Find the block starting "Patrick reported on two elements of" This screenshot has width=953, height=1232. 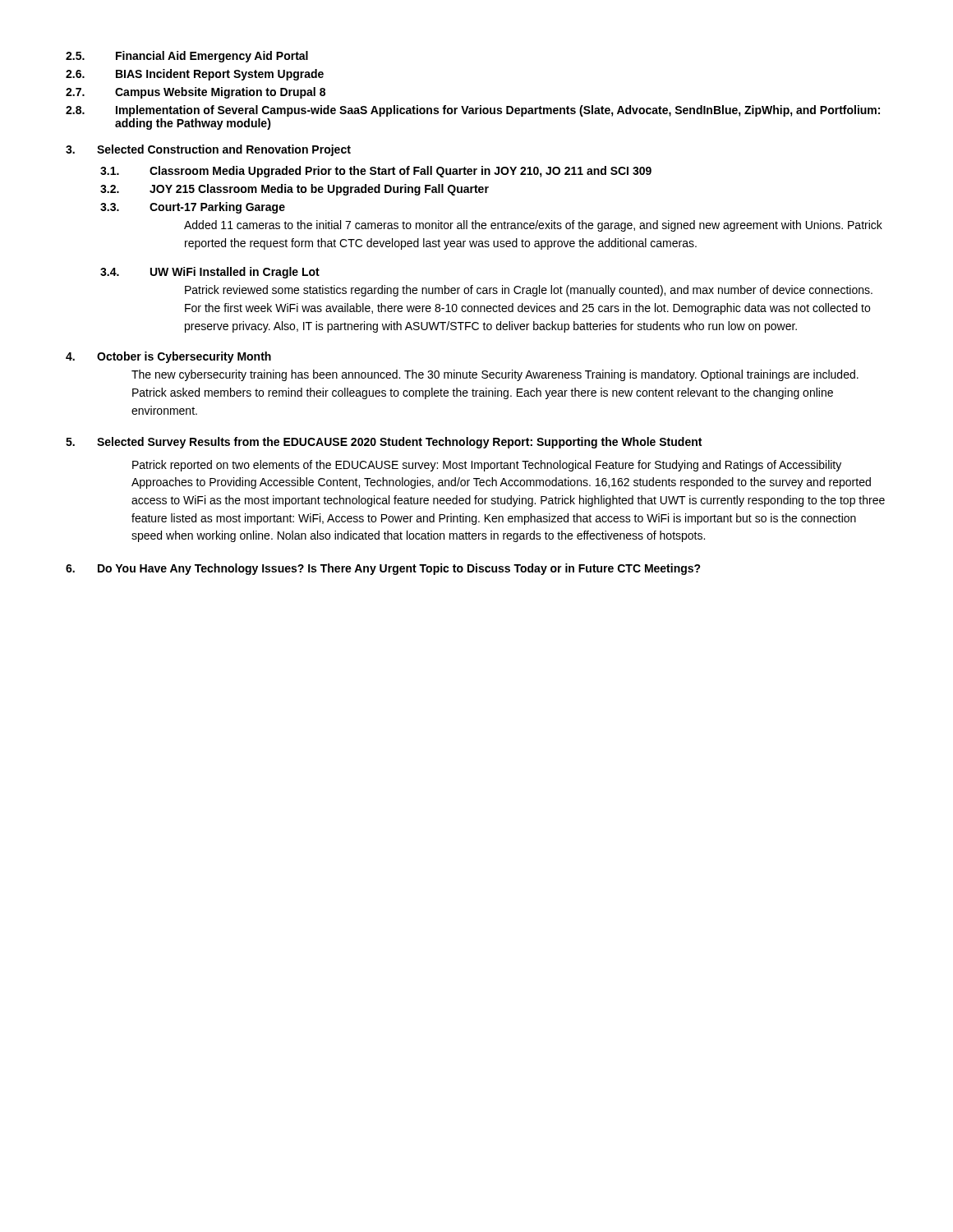click(x=508, y=500)
